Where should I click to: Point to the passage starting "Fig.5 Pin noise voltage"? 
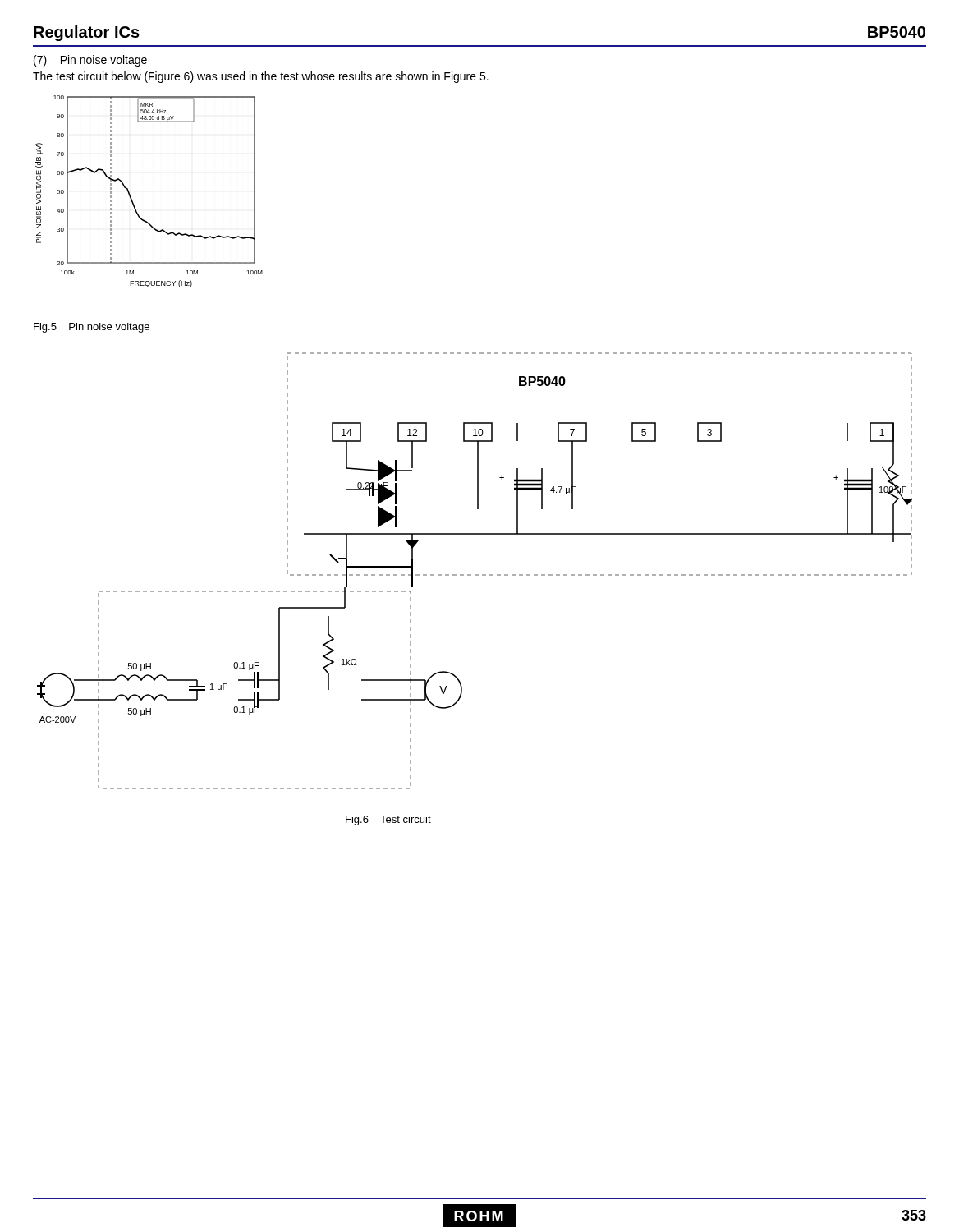(91, 326)
